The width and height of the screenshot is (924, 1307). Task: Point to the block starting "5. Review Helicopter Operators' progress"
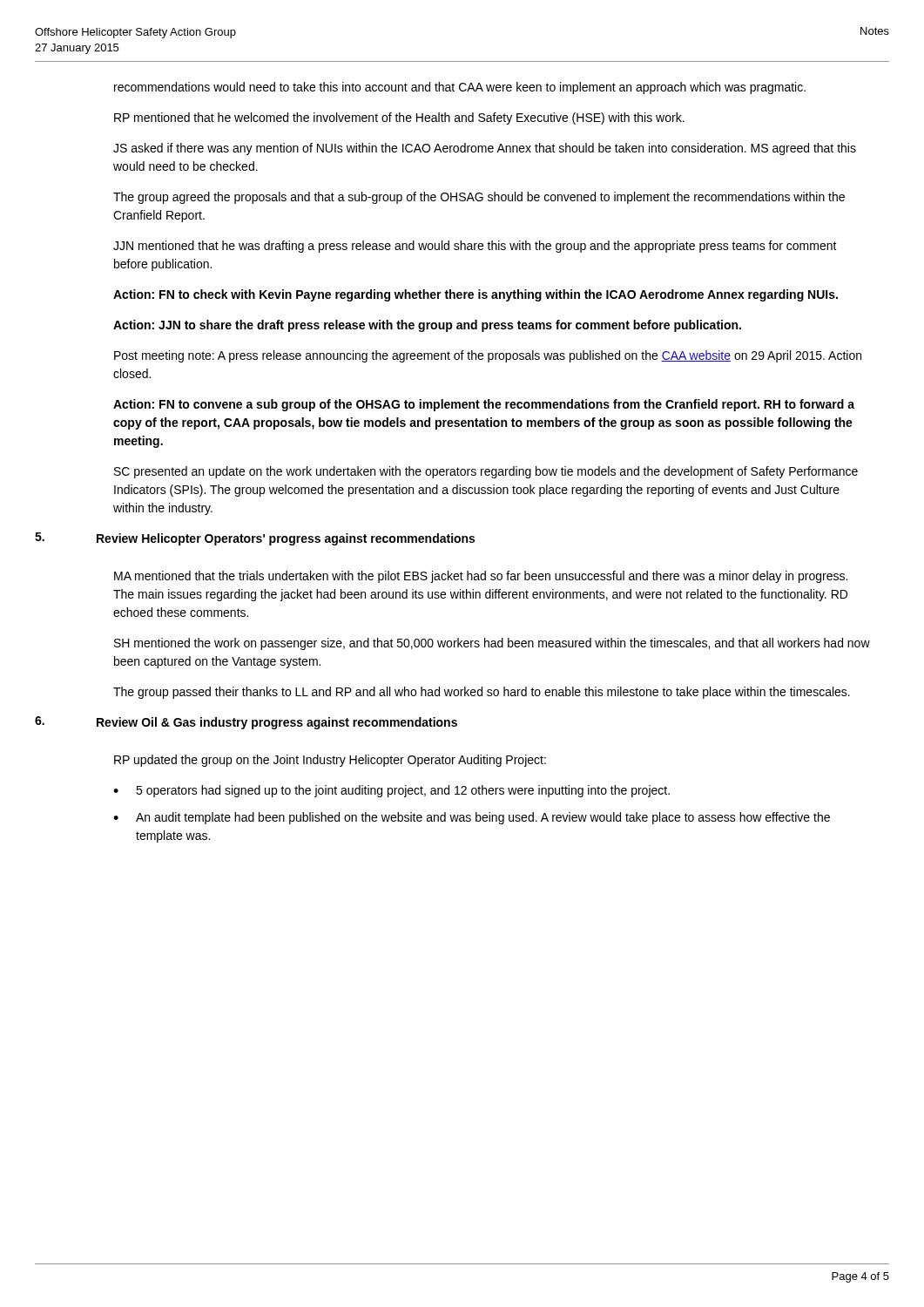(x=462, y=544)
